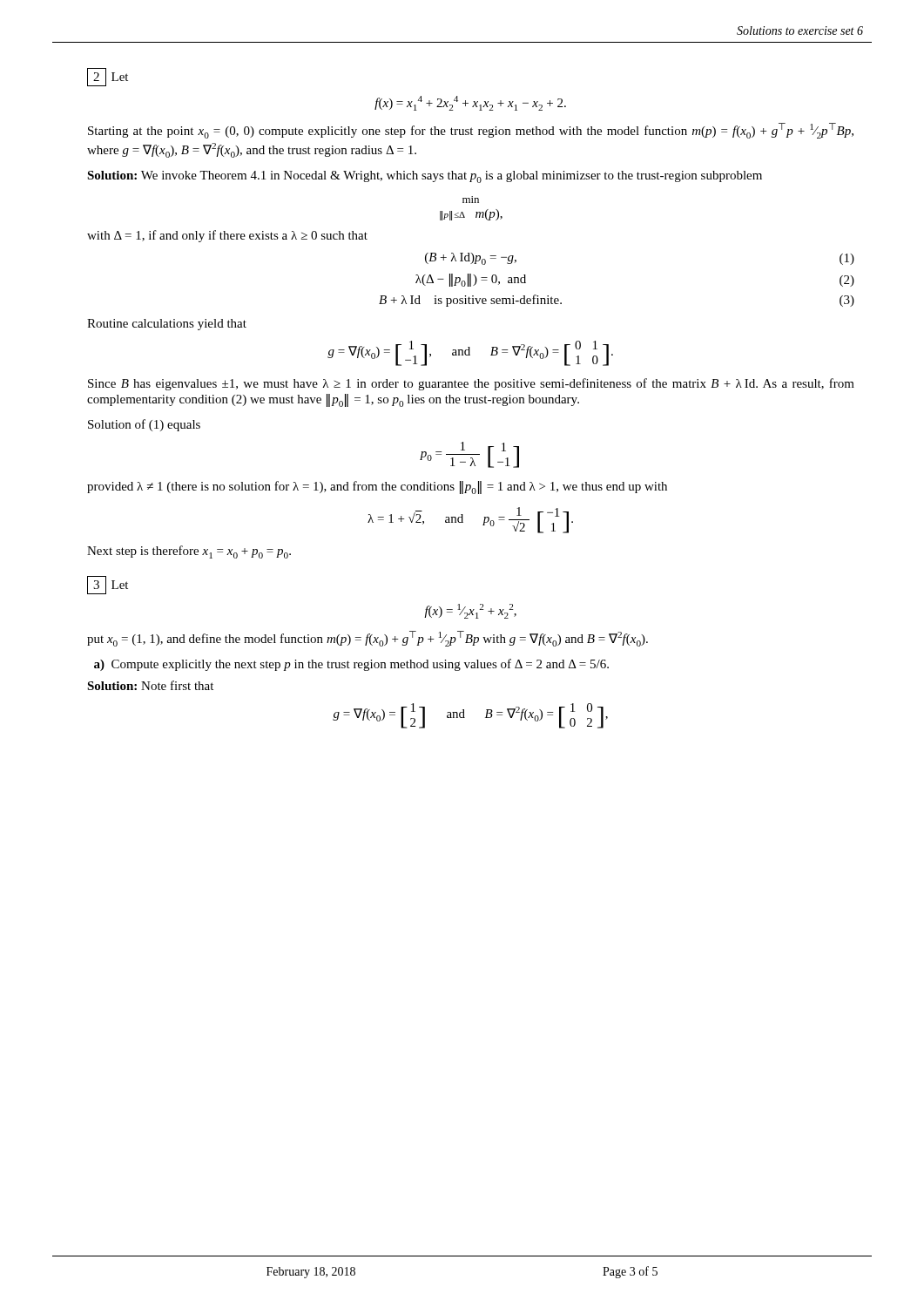The height and width of the screenshot is (1307, 924).
Task: Find the block on this page that starts "Starting at the point x0 = (0,"
Action: pyautogui.click(x=471, y=140)
